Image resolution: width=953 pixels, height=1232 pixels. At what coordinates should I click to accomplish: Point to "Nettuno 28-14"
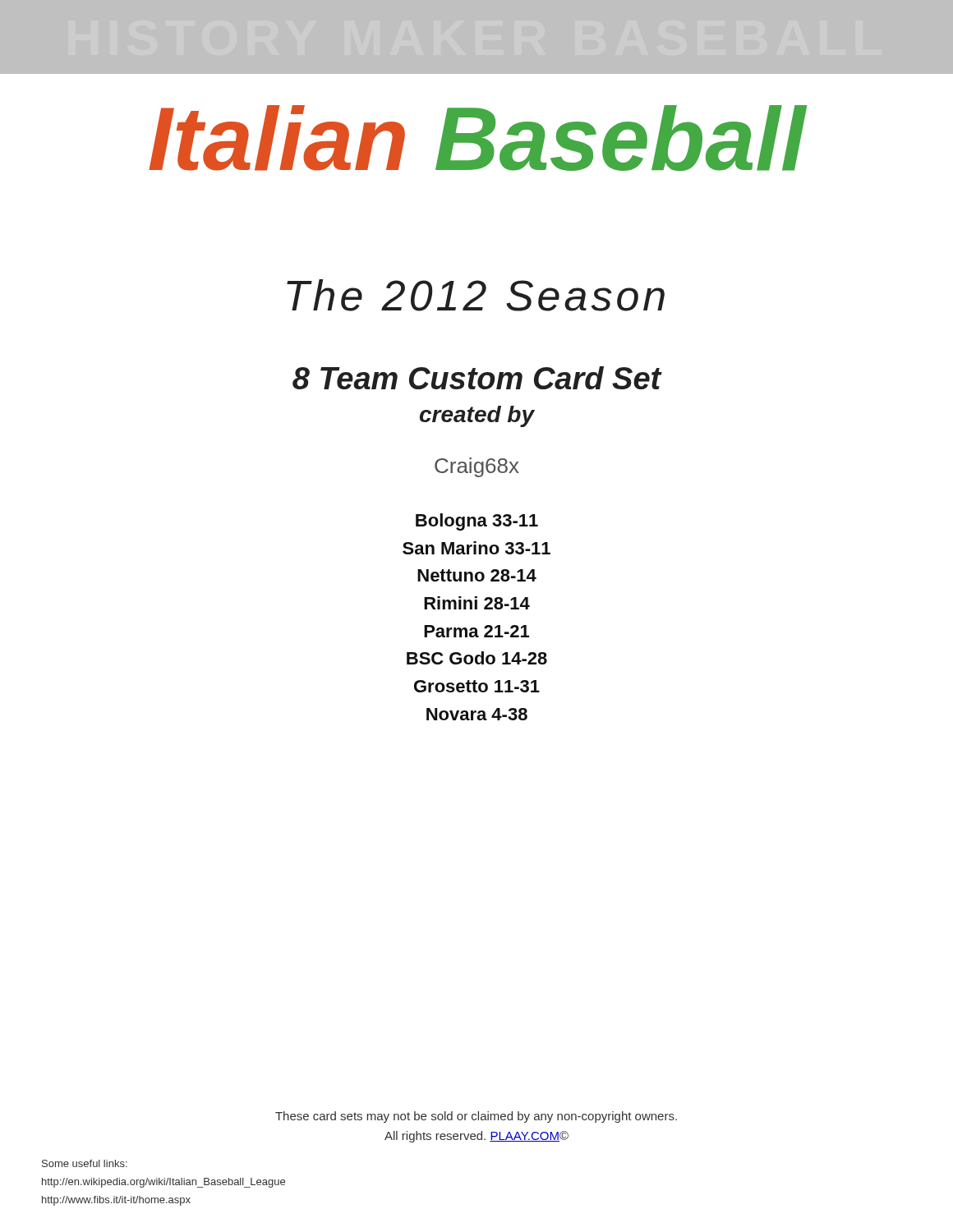[476, 576]
